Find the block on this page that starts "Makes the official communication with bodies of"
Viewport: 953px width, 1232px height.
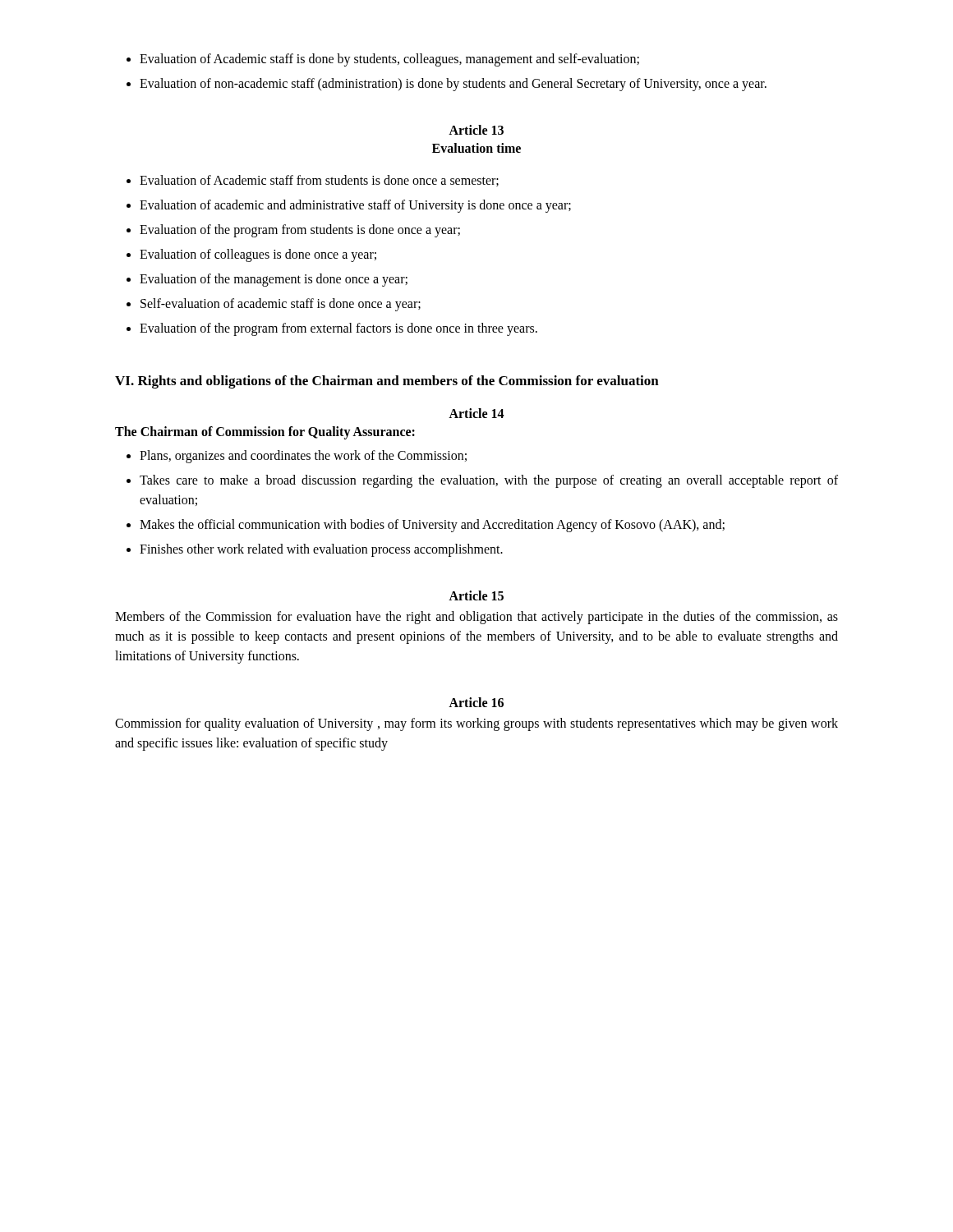476,525
